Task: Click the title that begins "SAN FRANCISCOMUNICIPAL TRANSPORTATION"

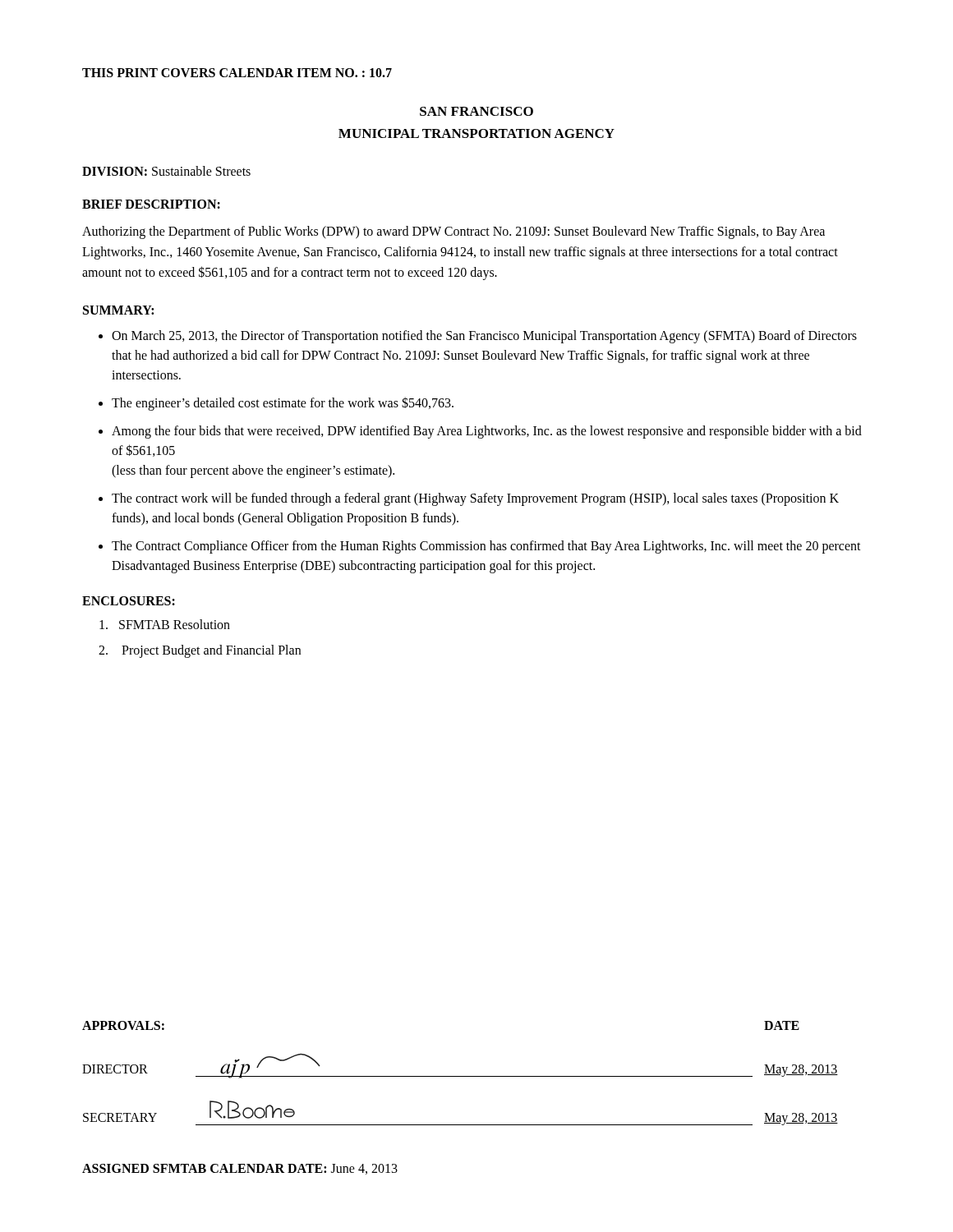Action: click(476, 122)
